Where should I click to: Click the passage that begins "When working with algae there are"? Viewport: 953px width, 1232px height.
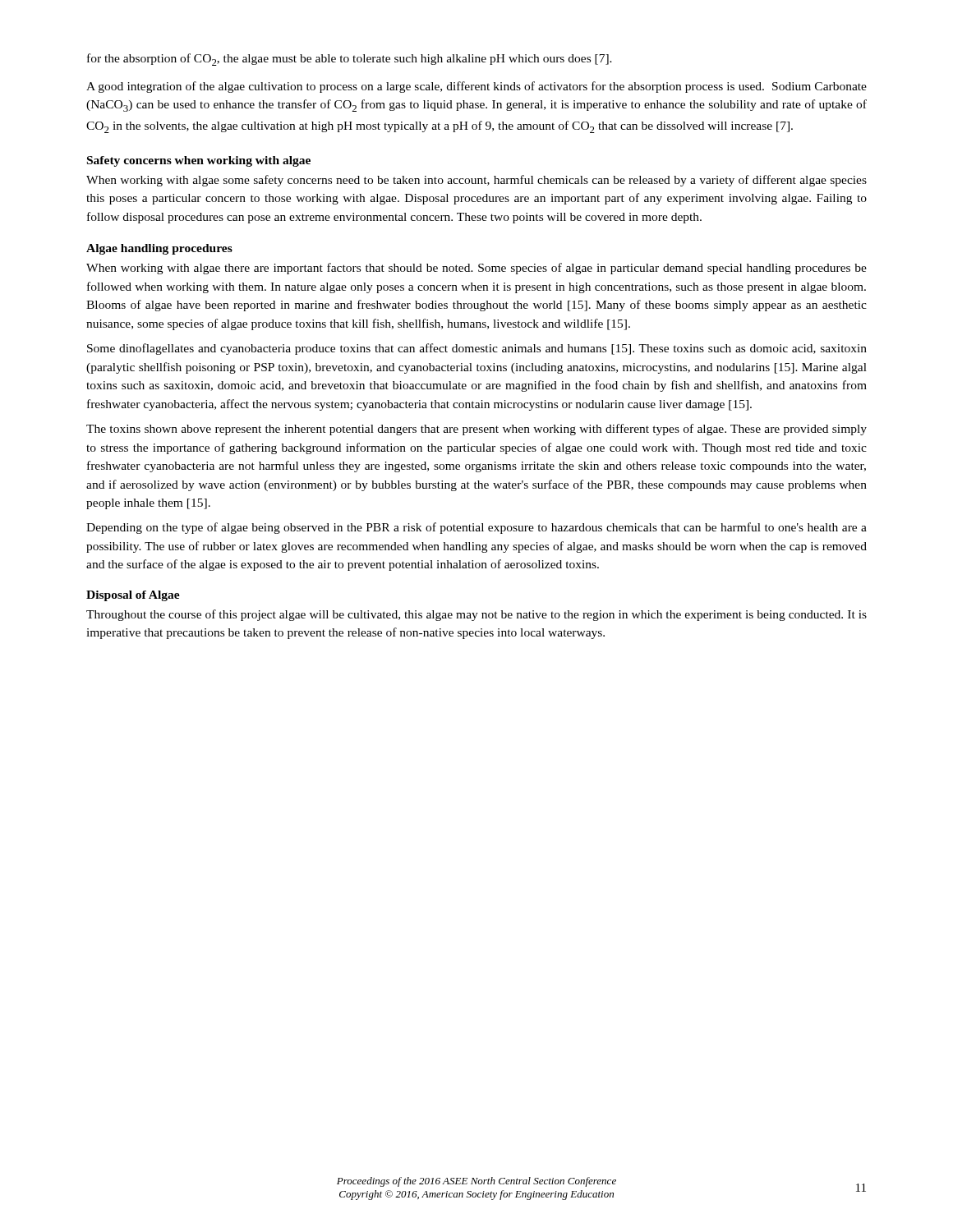click(x=476, y=416)
